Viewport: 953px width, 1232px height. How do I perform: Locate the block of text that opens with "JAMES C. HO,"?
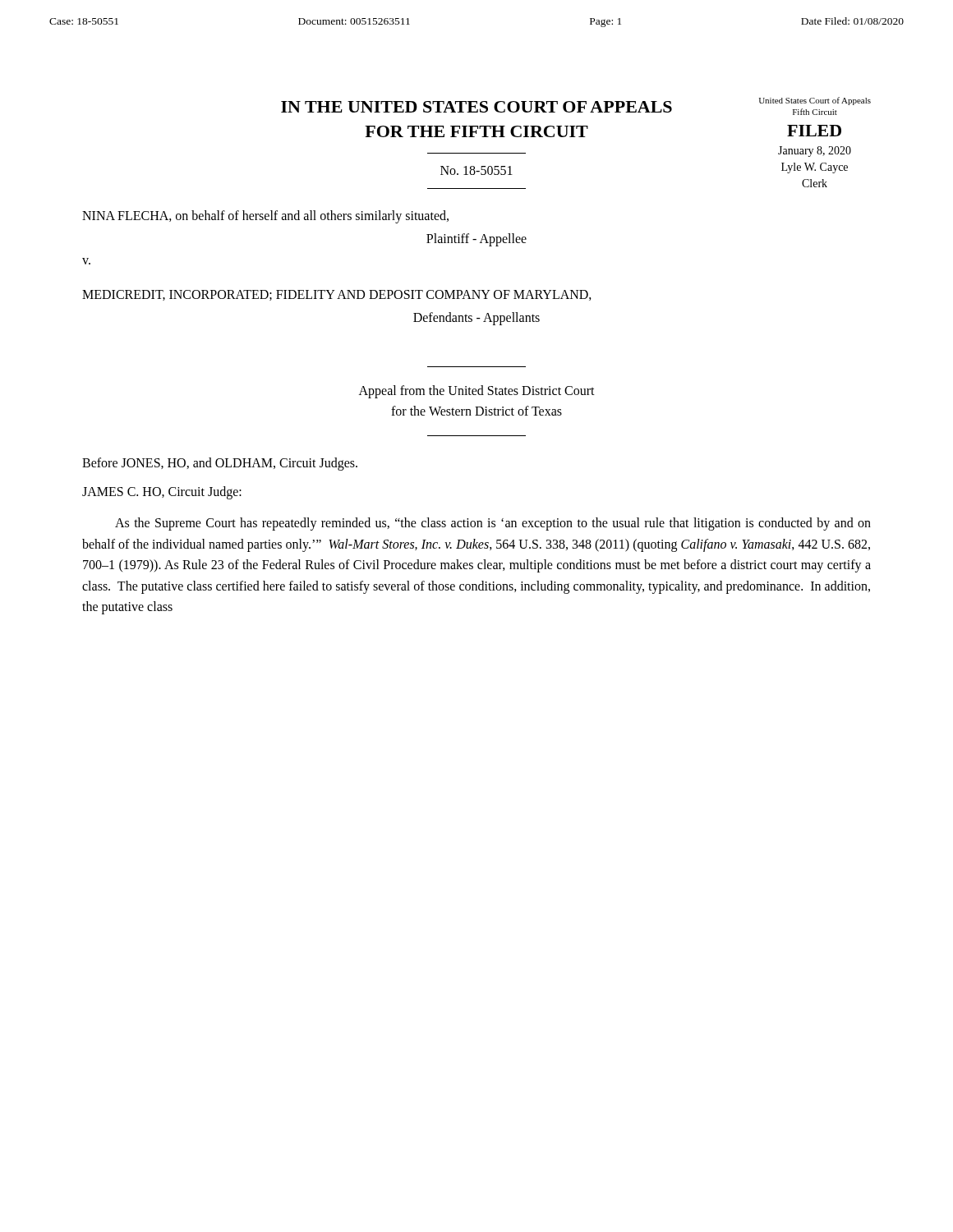coord(162,492)
